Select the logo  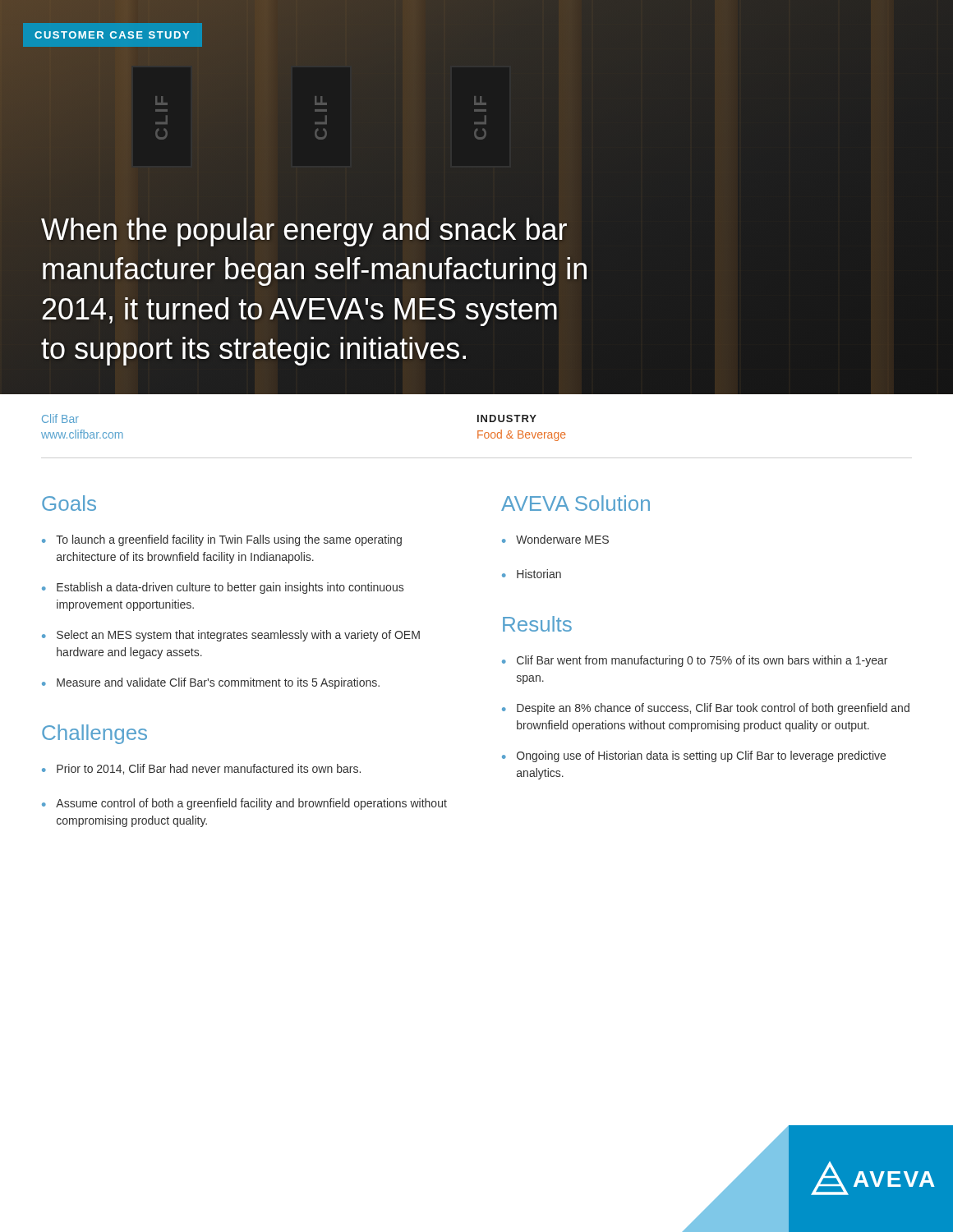point(871,1179)
